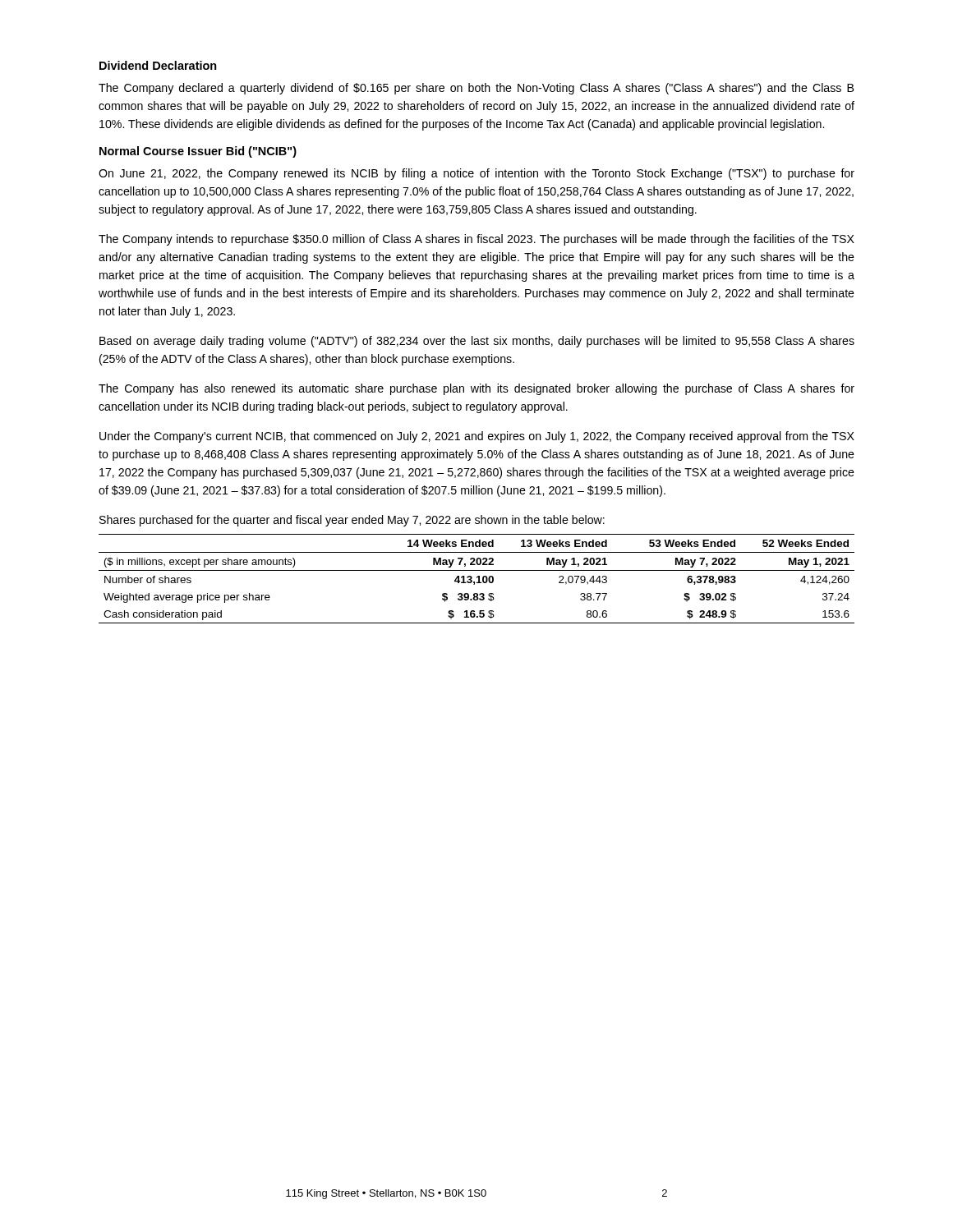
Task: Point to the element starting "Shares purchased for the quarter and fiscal"
Action: 352,520
